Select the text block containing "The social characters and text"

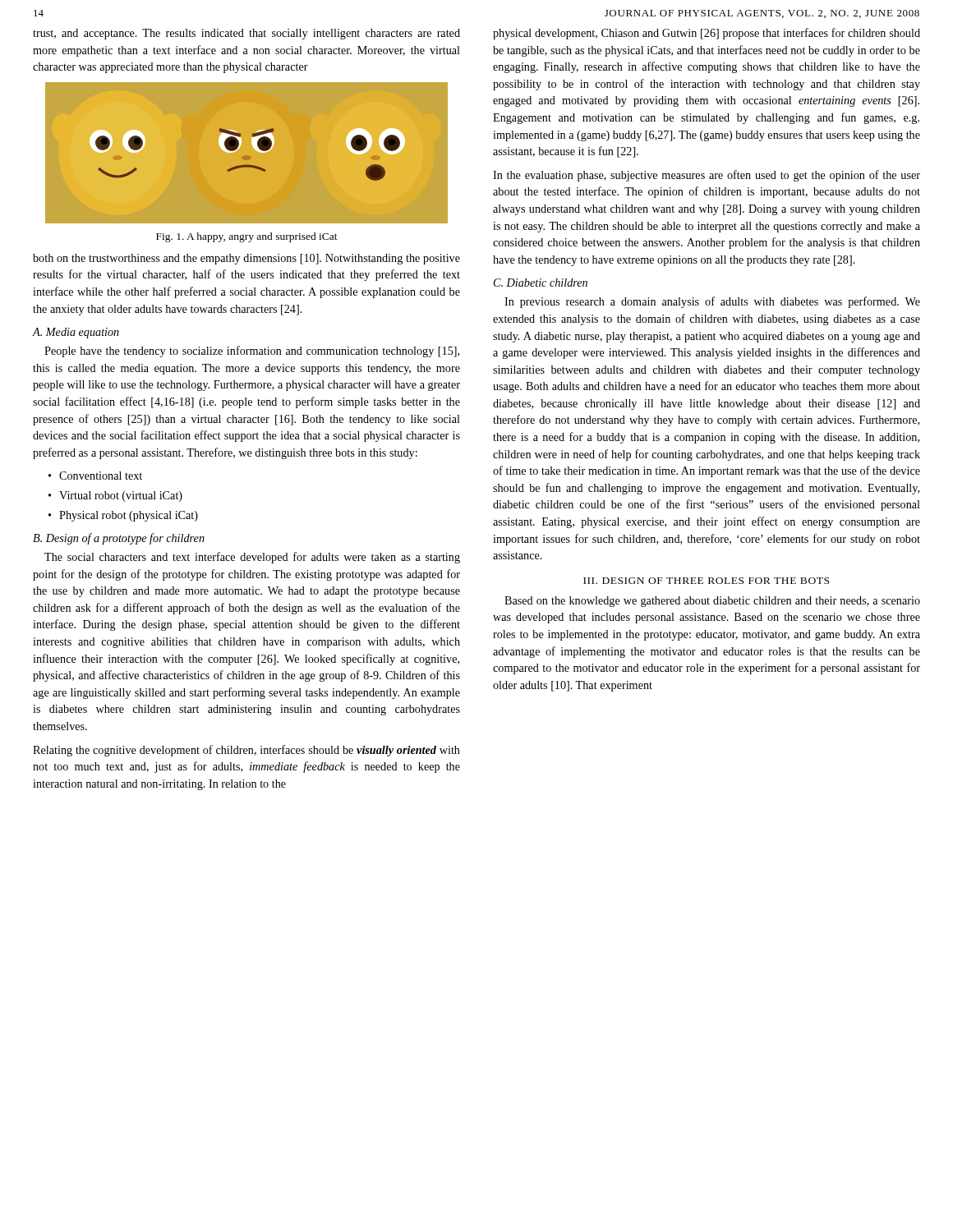click(x=246, y=642)
